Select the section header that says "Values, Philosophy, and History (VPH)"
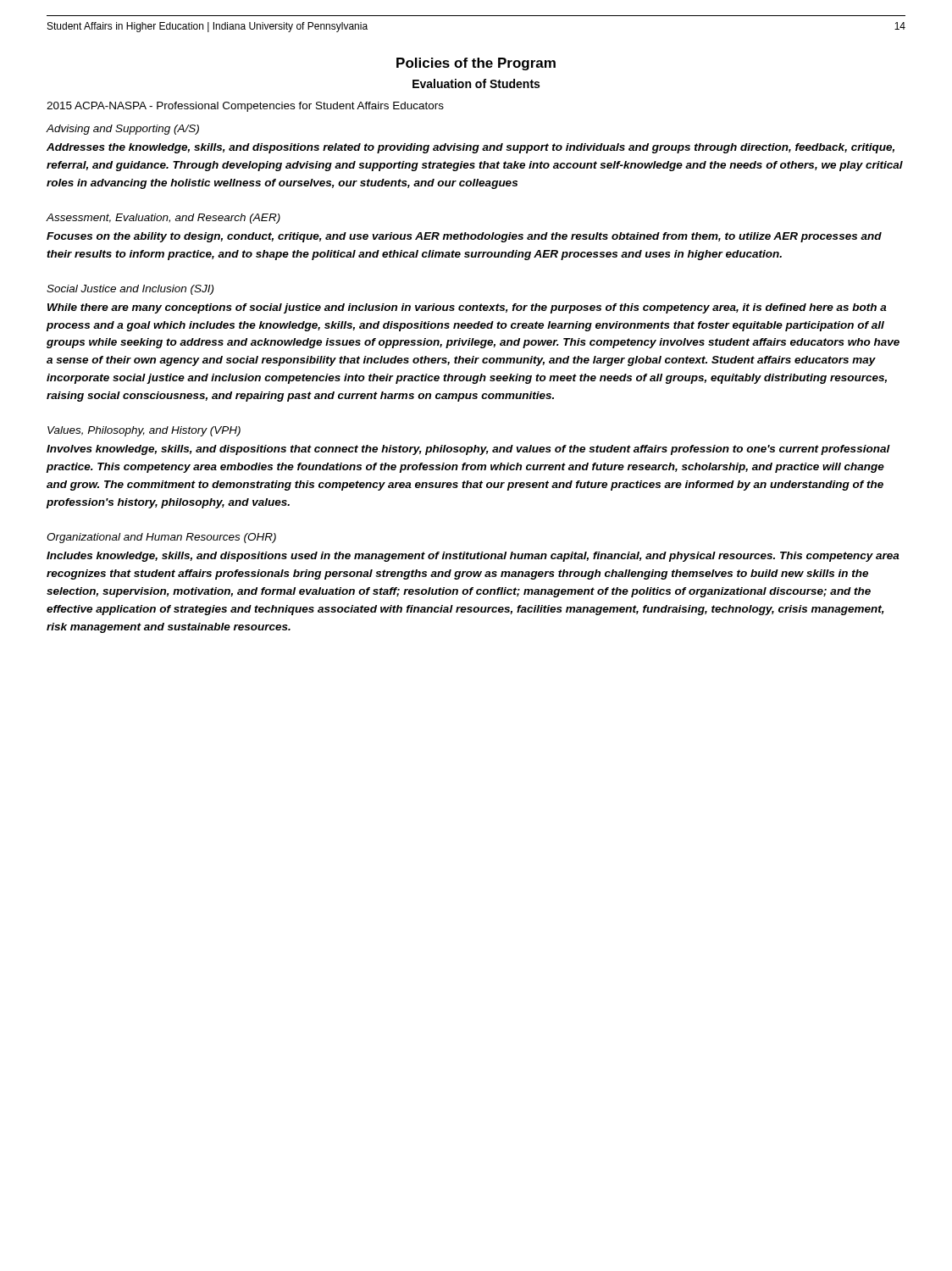 pyautogui.click(x=144, y=430)
